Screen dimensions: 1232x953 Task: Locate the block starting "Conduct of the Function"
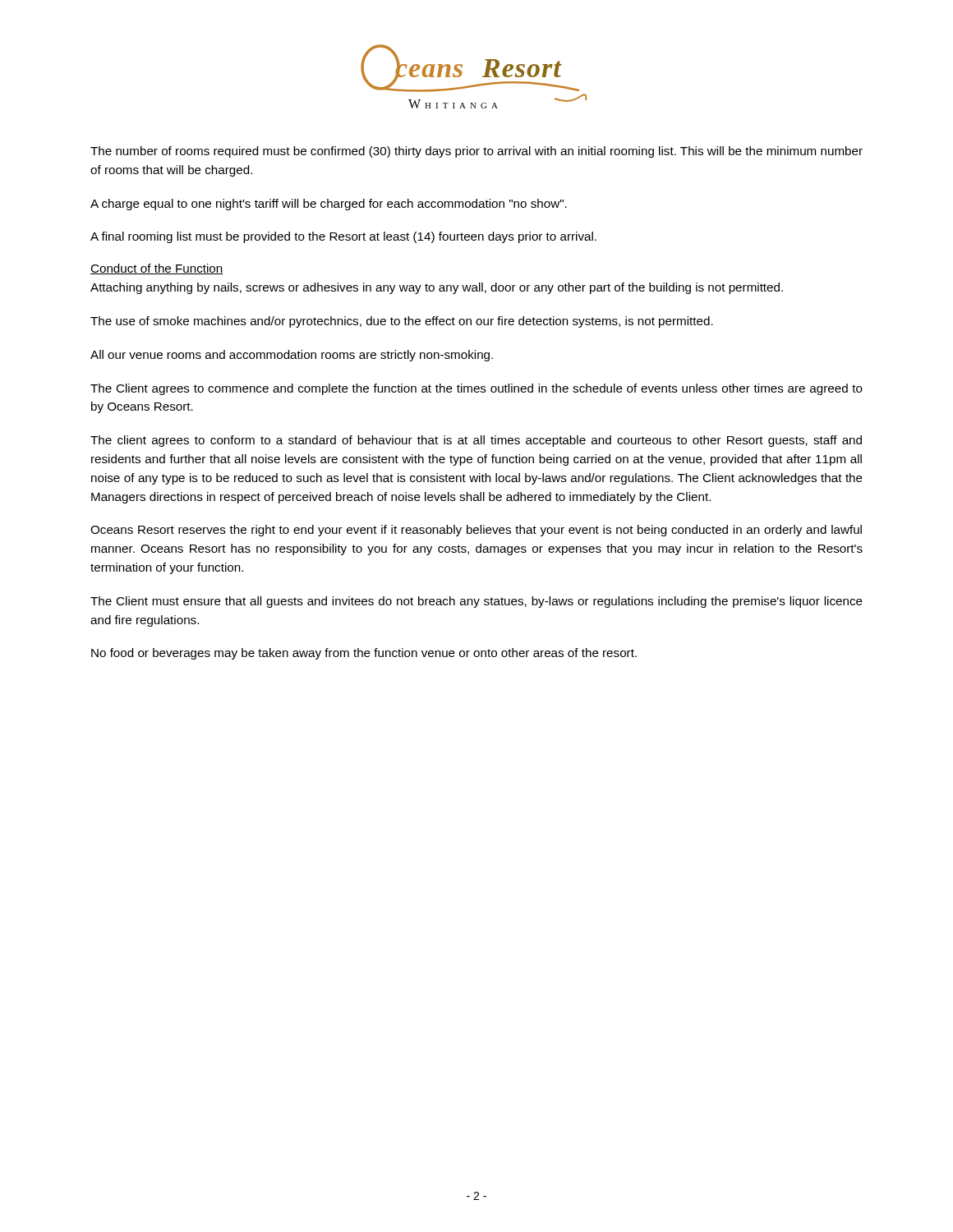[157, 268]
